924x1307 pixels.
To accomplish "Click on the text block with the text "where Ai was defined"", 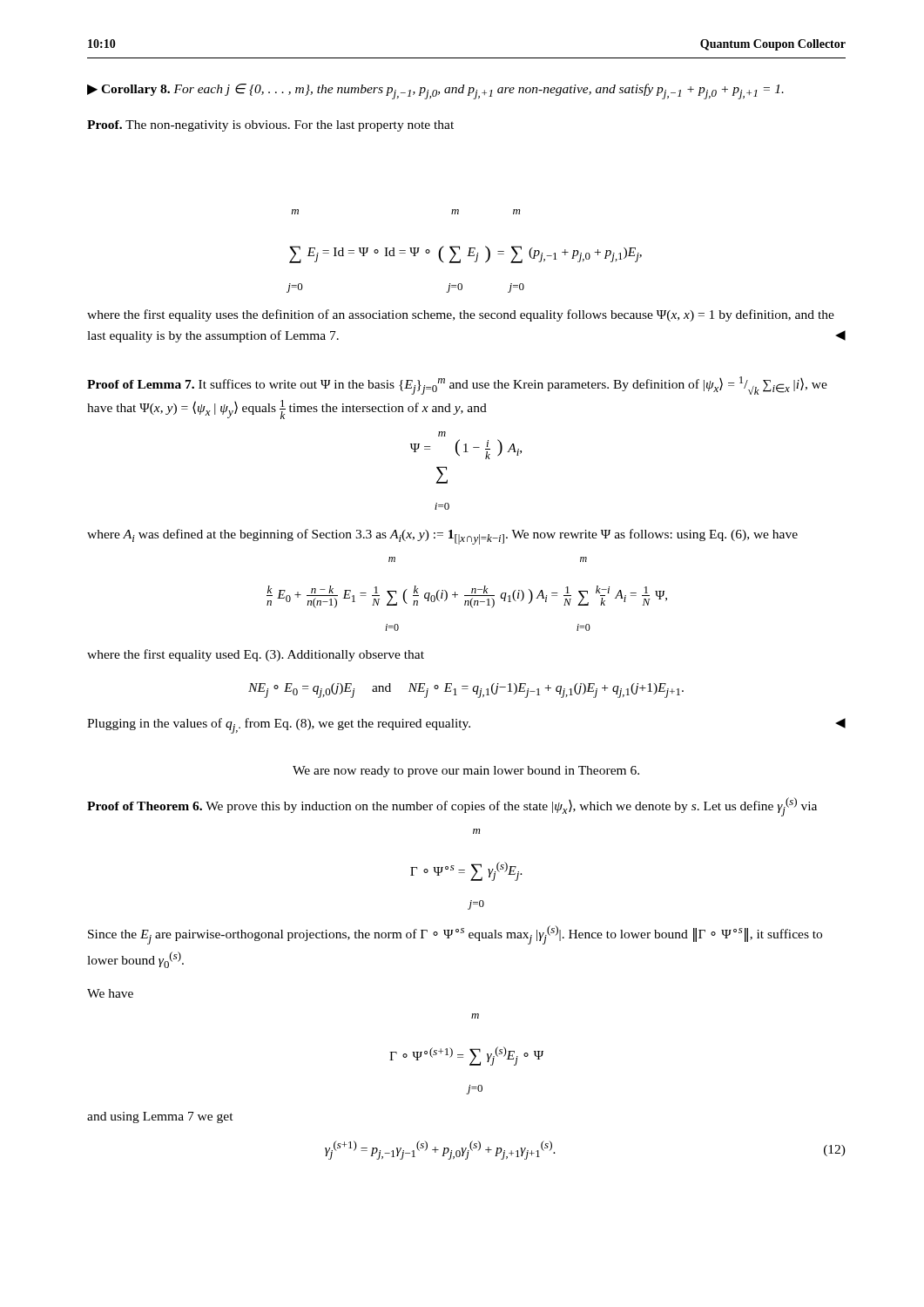I will (466, 536).
